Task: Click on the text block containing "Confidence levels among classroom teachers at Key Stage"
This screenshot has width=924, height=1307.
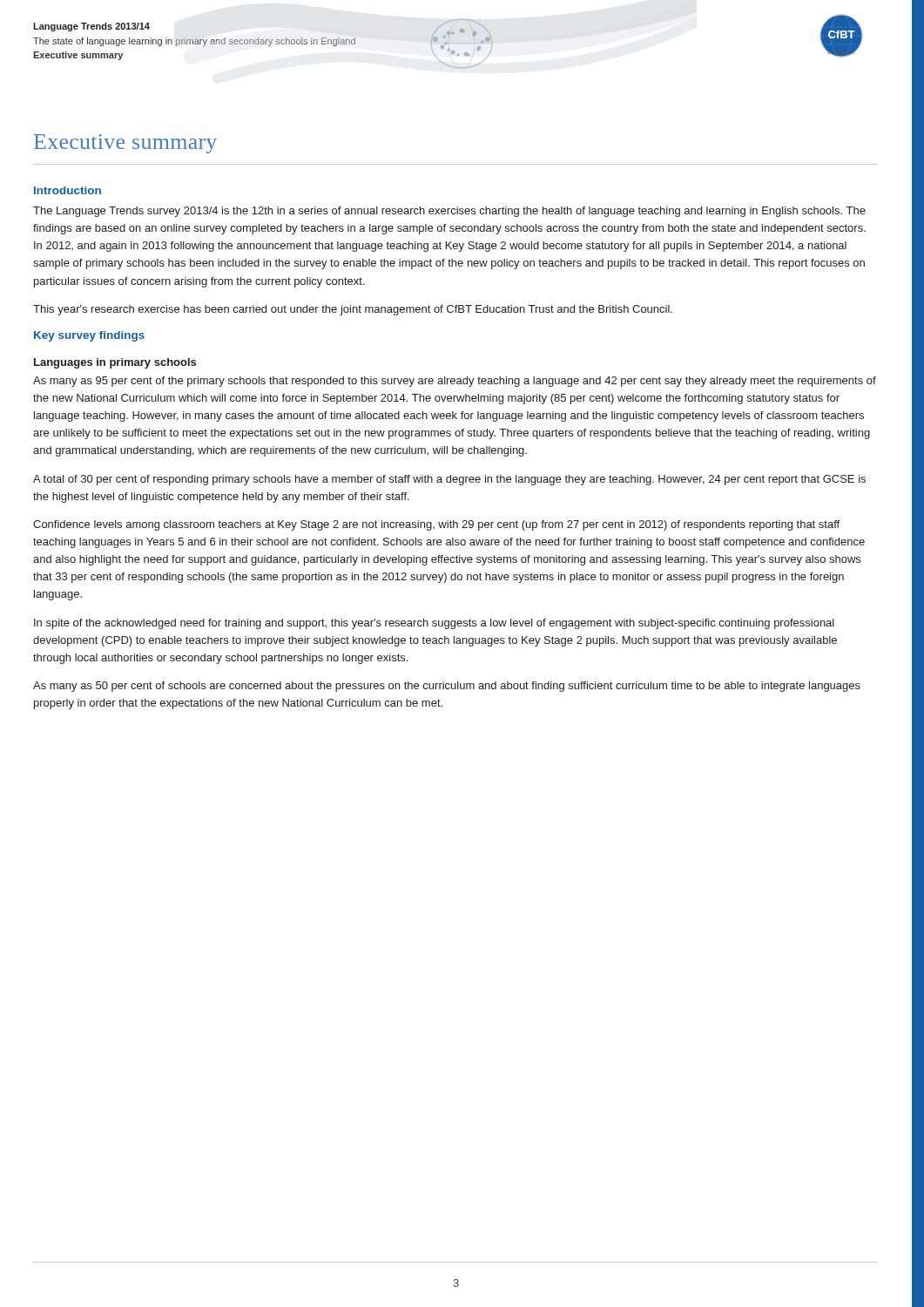Action: pos(455,560)
